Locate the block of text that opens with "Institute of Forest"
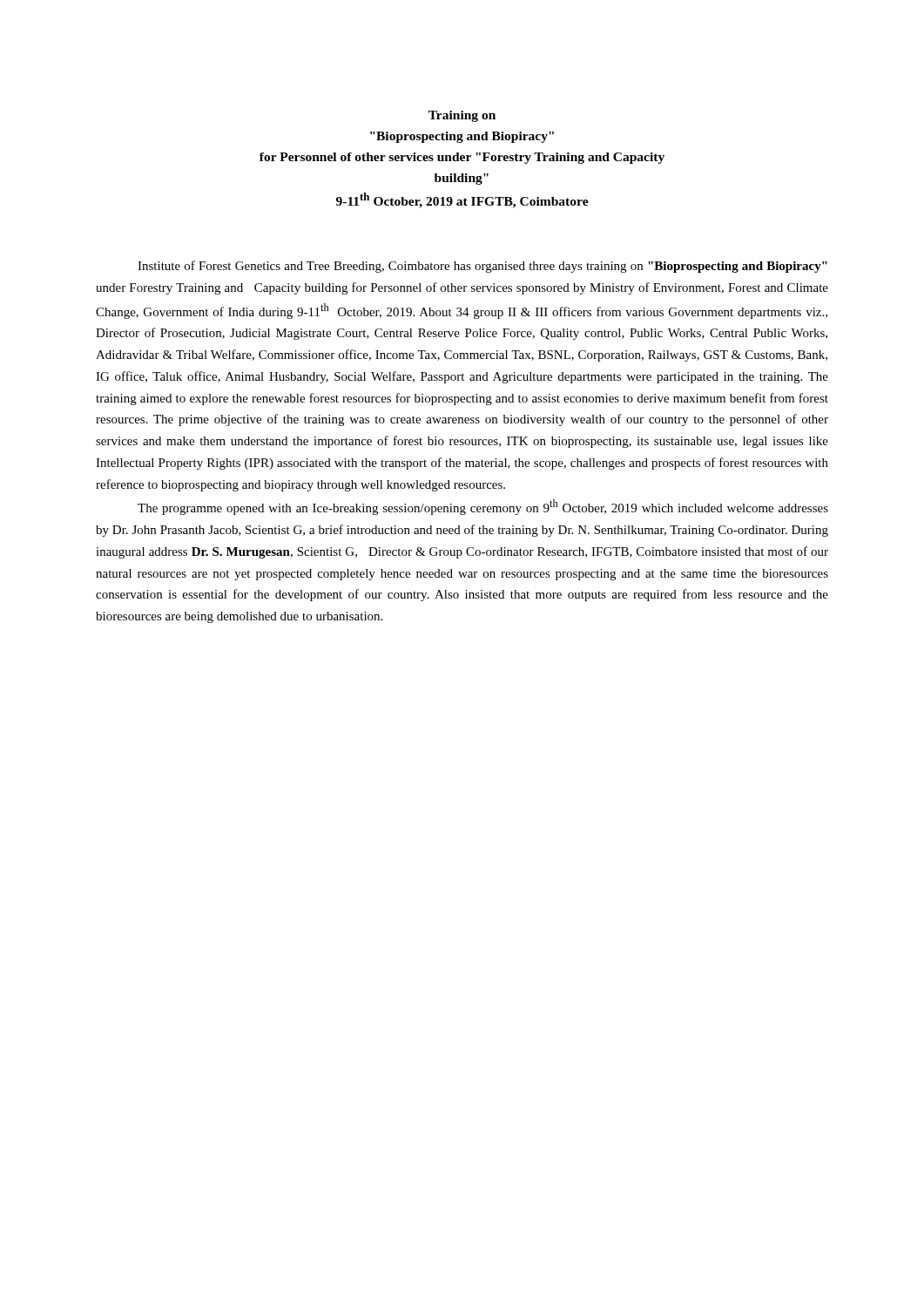 tap(462, 375)
